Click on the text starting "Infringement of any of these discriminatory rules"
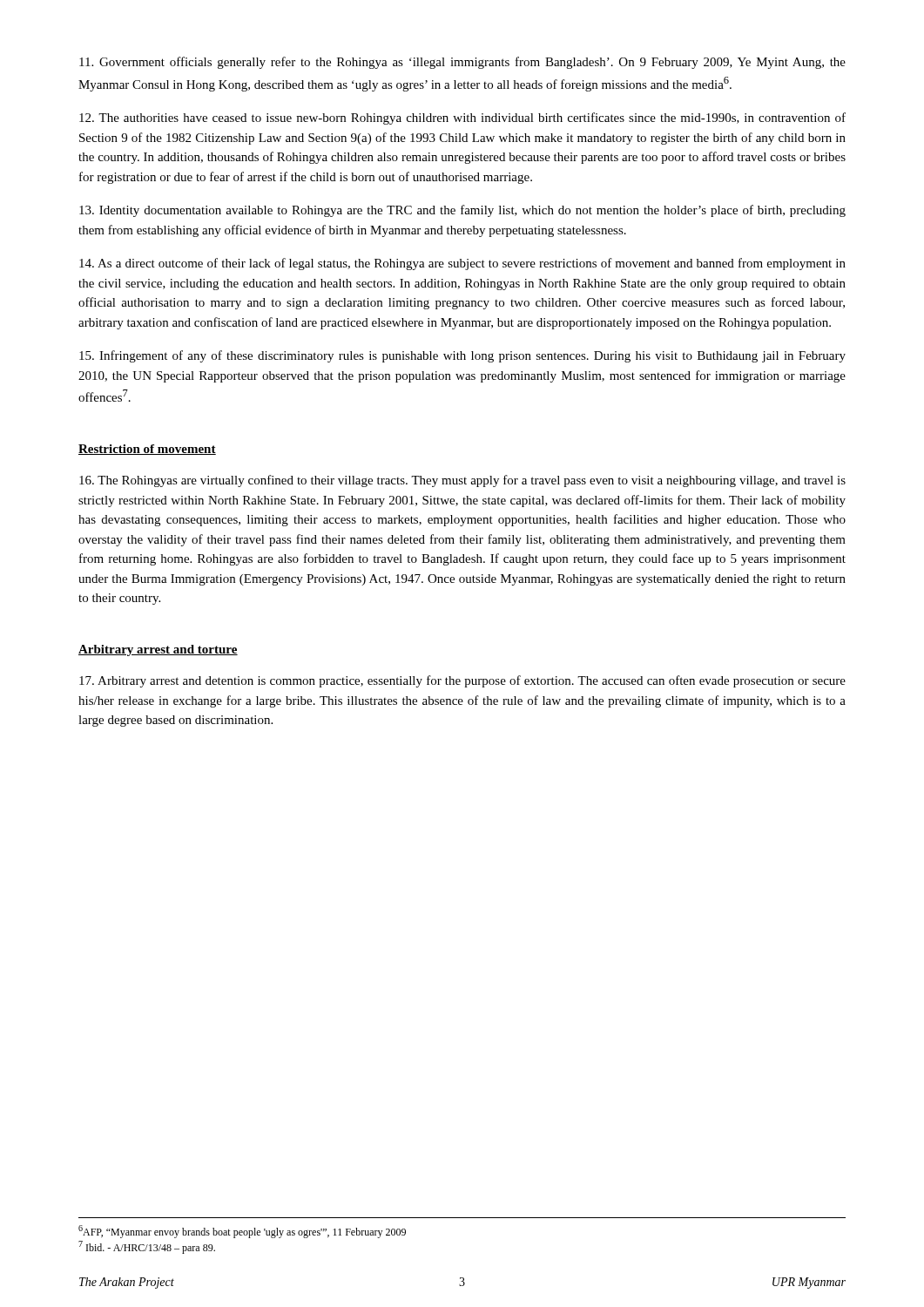 [x=462, y=377]
